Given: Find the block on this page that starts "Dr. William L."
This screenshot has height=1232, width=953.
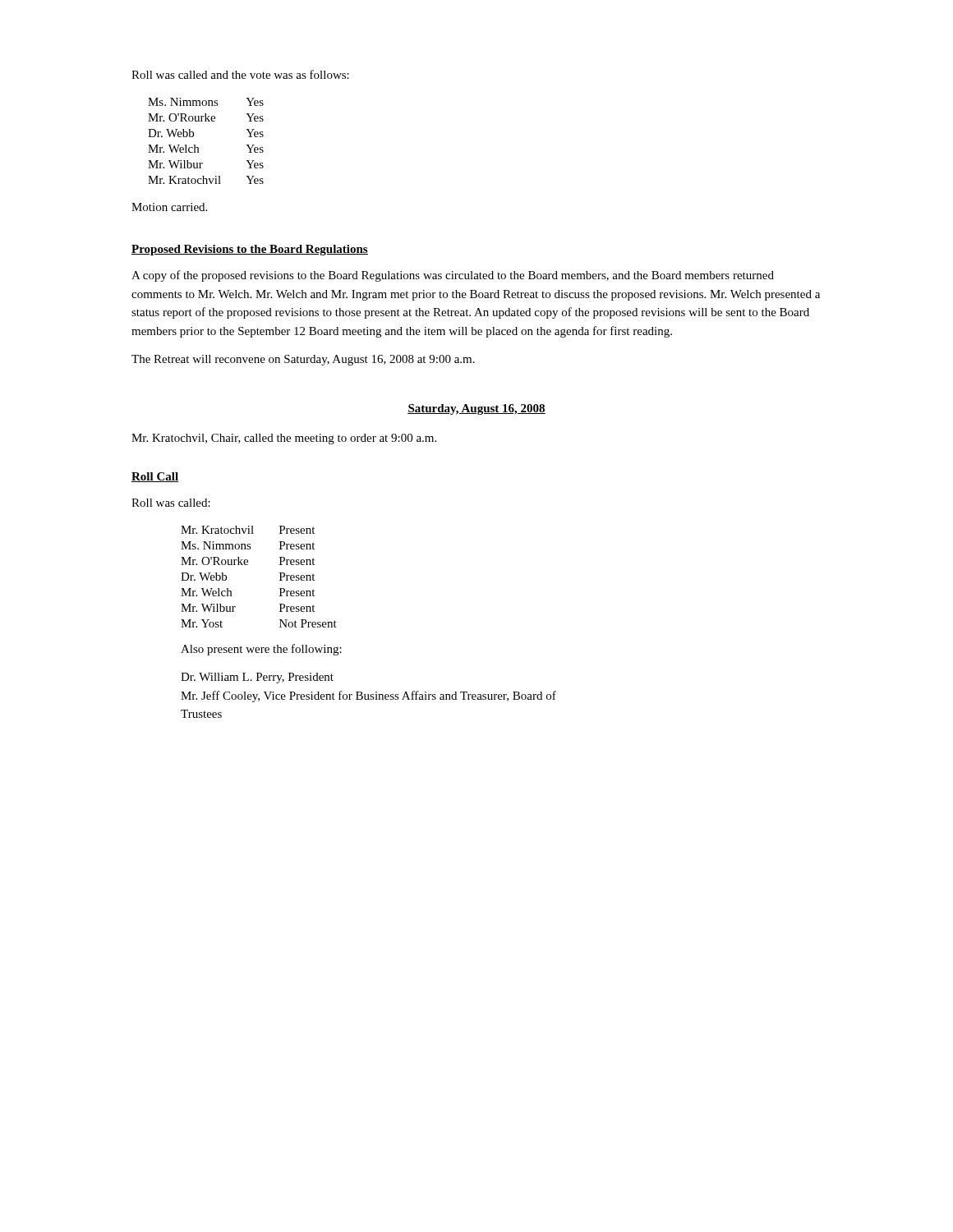Looking at the screenshot, I should pos(501,695).
